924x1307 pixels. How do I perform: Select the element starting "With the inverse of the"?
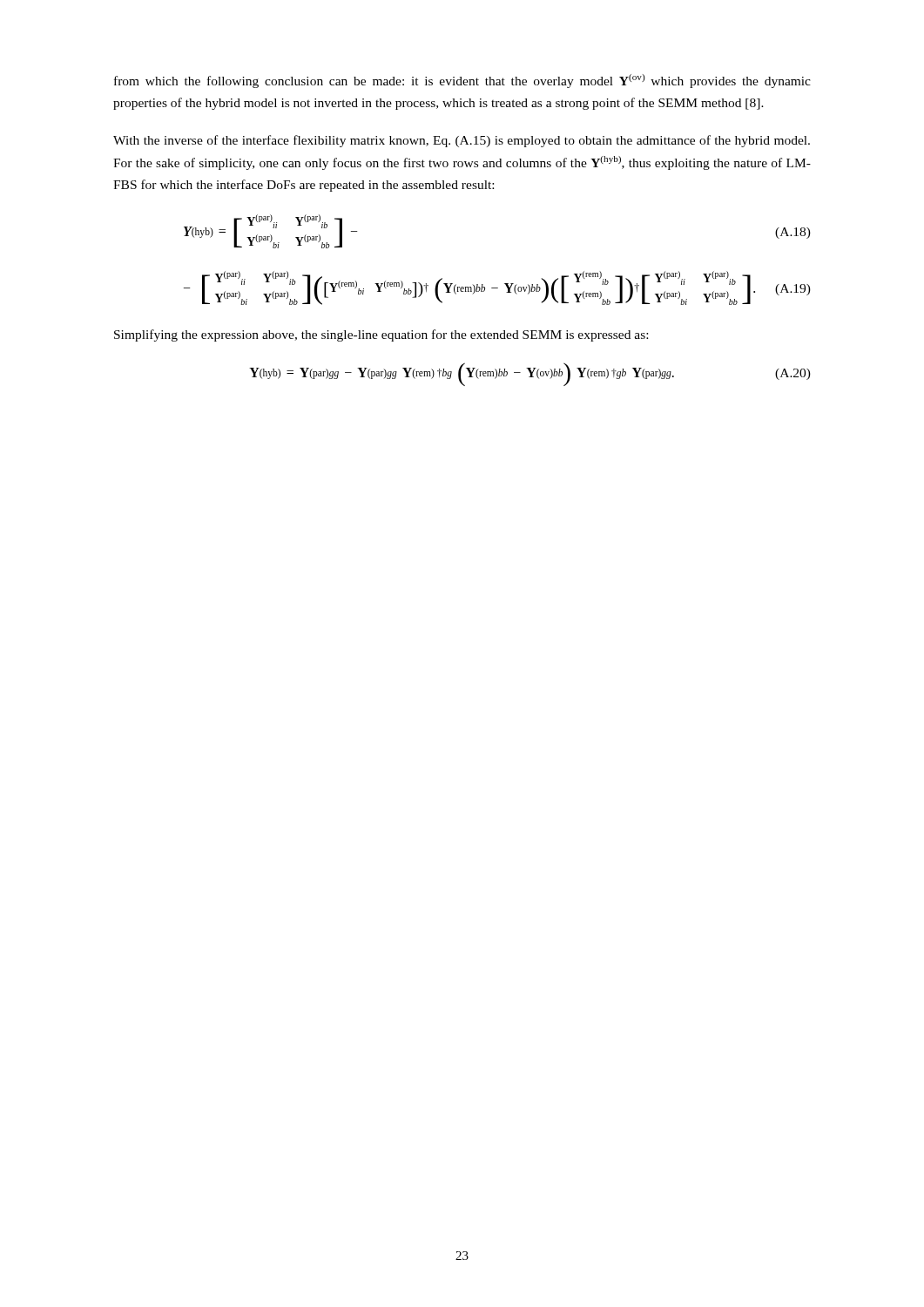[x=462, y=163]
